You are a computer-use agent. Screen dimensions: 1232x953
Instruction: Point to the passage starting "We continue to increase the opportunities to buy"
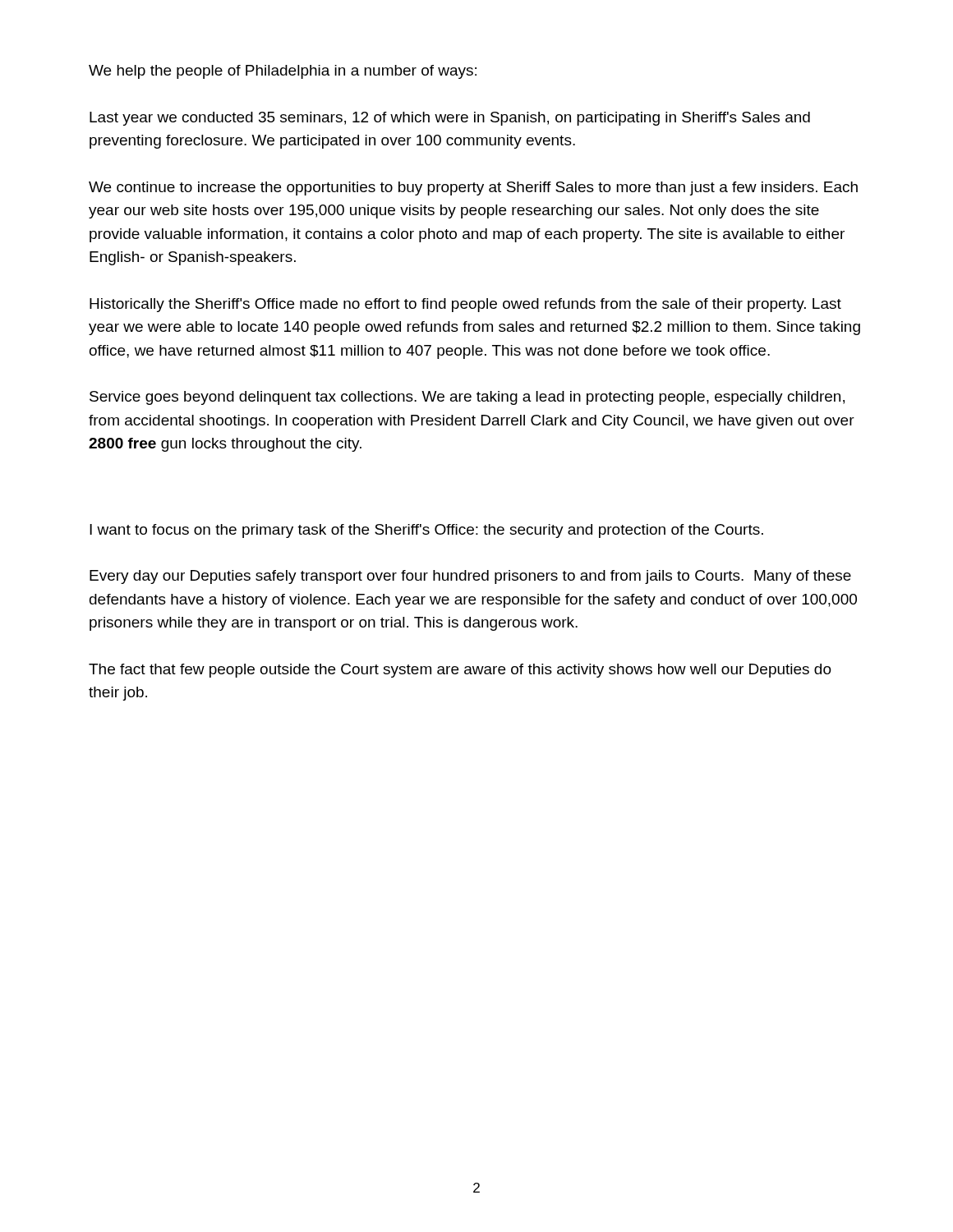[x=474, y=222]
